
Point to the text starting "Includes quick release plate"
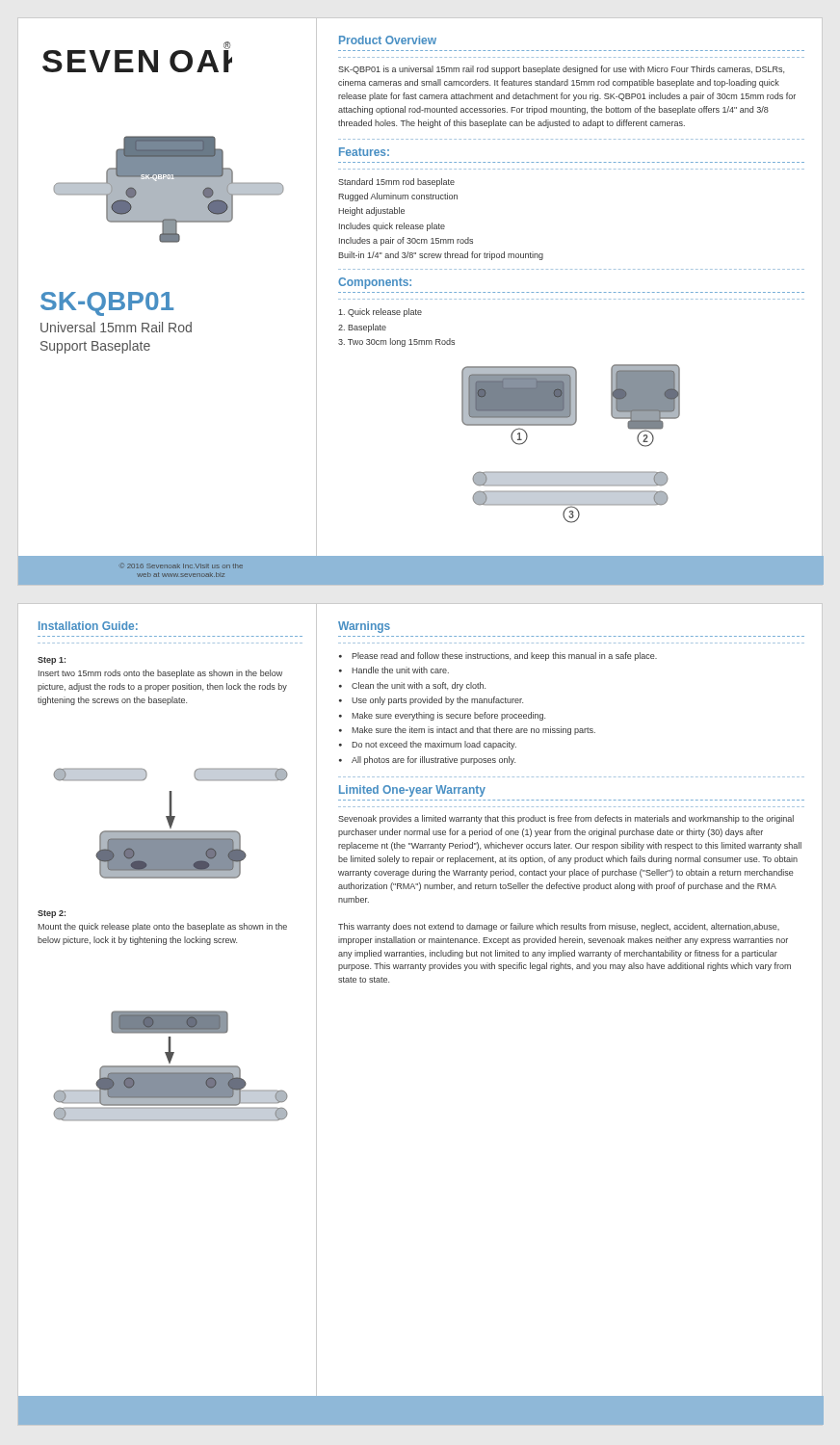point(392,226)
